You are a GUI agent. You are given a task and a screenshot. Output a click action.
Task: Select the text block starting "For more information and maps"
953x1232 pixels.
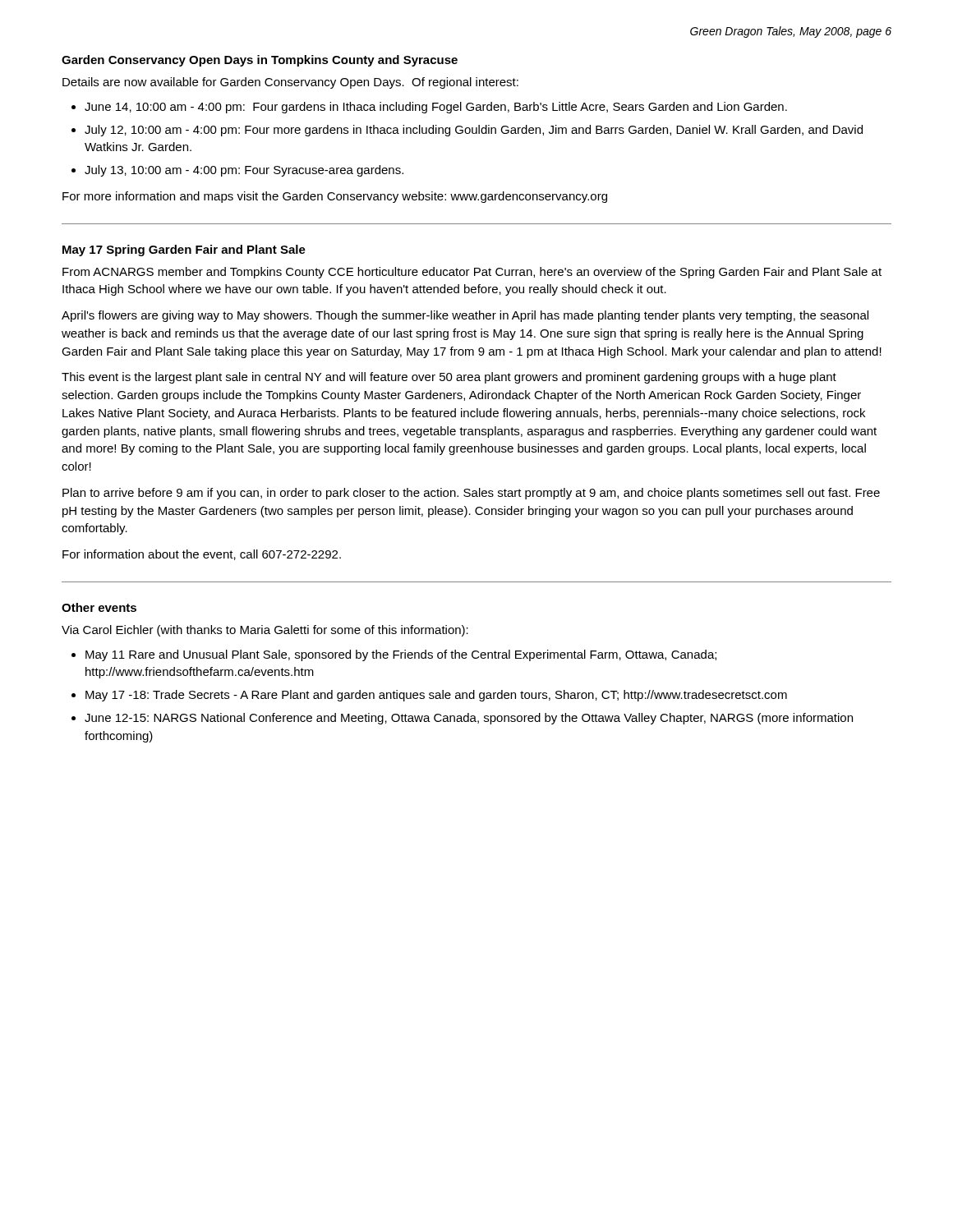pyautogui.click(x=335, y=196)
